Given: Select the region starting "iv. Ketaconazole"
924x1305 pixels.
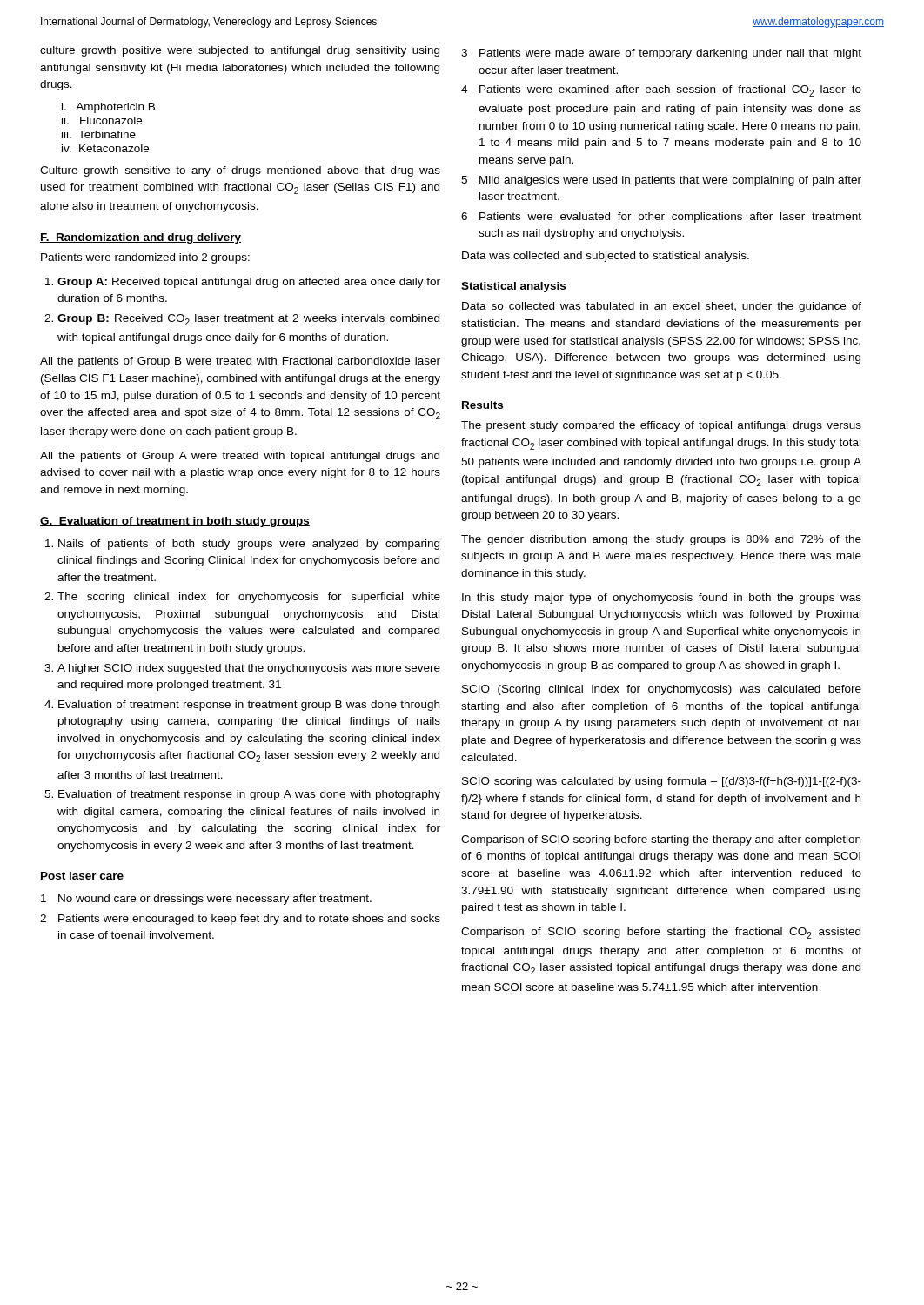Looking at the screenshot, I should (x=105, y=148).
